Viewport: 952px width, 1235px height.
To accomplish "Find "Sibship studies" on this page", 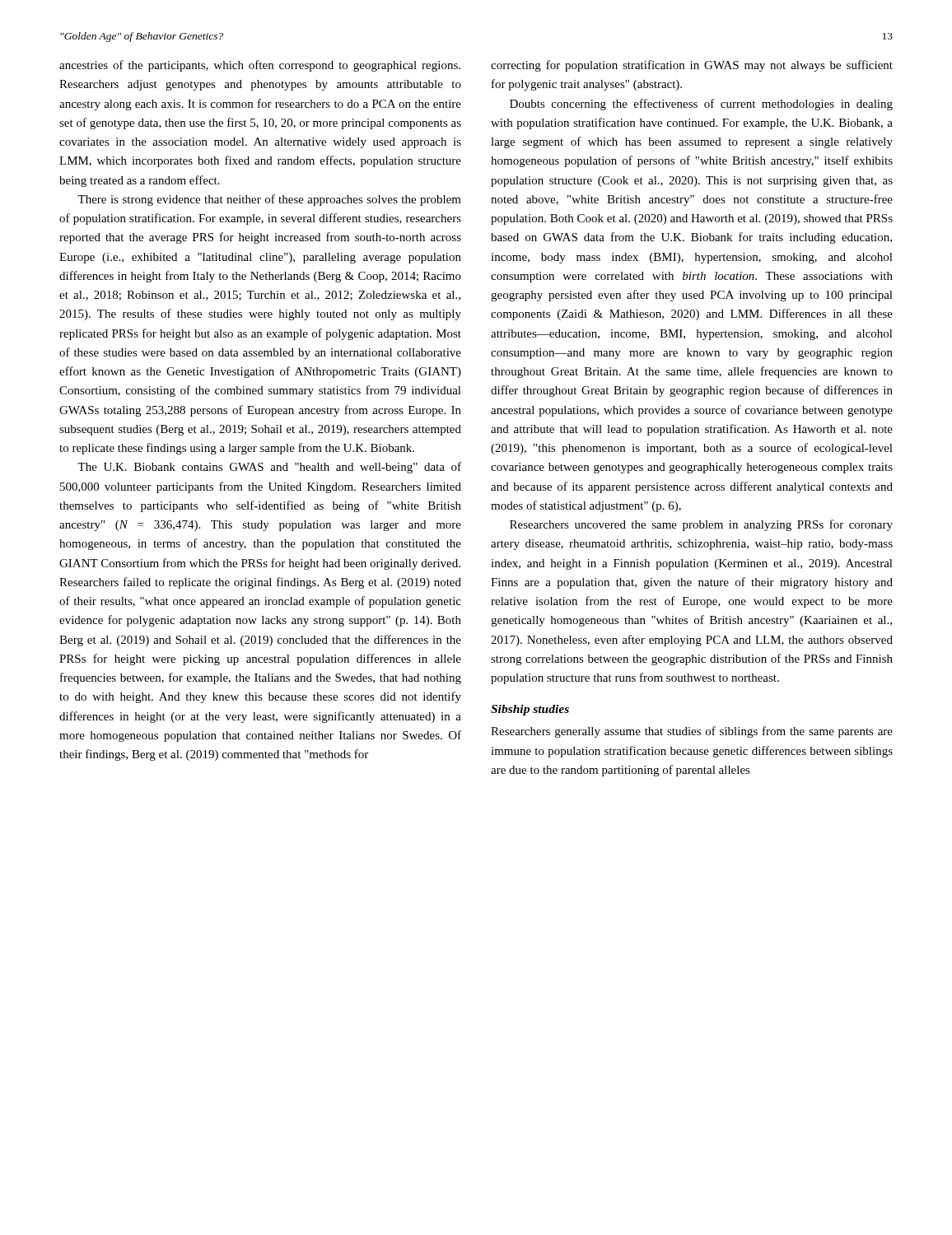I will coord(530,709).
